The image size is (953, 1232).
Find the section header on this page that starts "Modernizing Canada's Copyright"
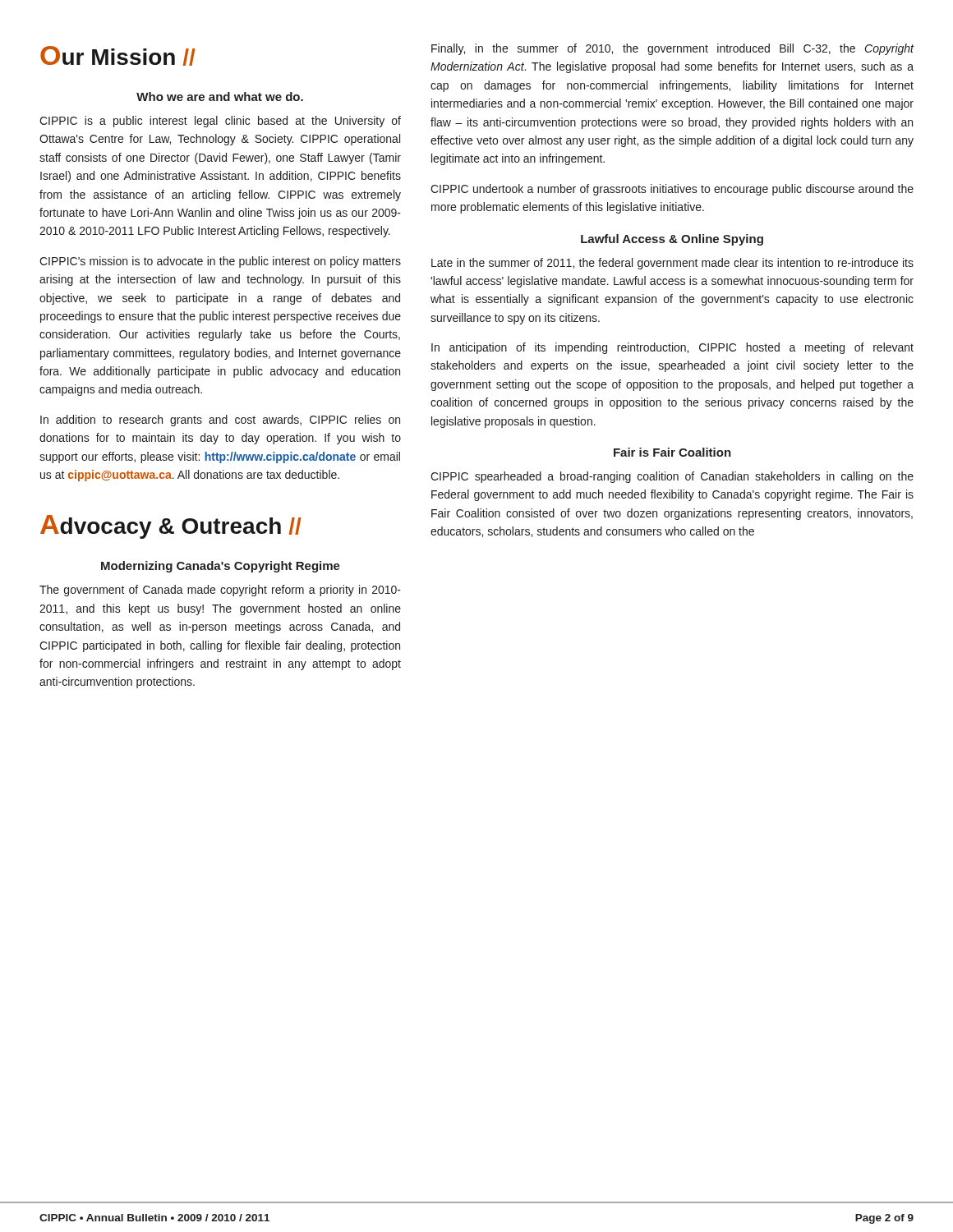220,566
